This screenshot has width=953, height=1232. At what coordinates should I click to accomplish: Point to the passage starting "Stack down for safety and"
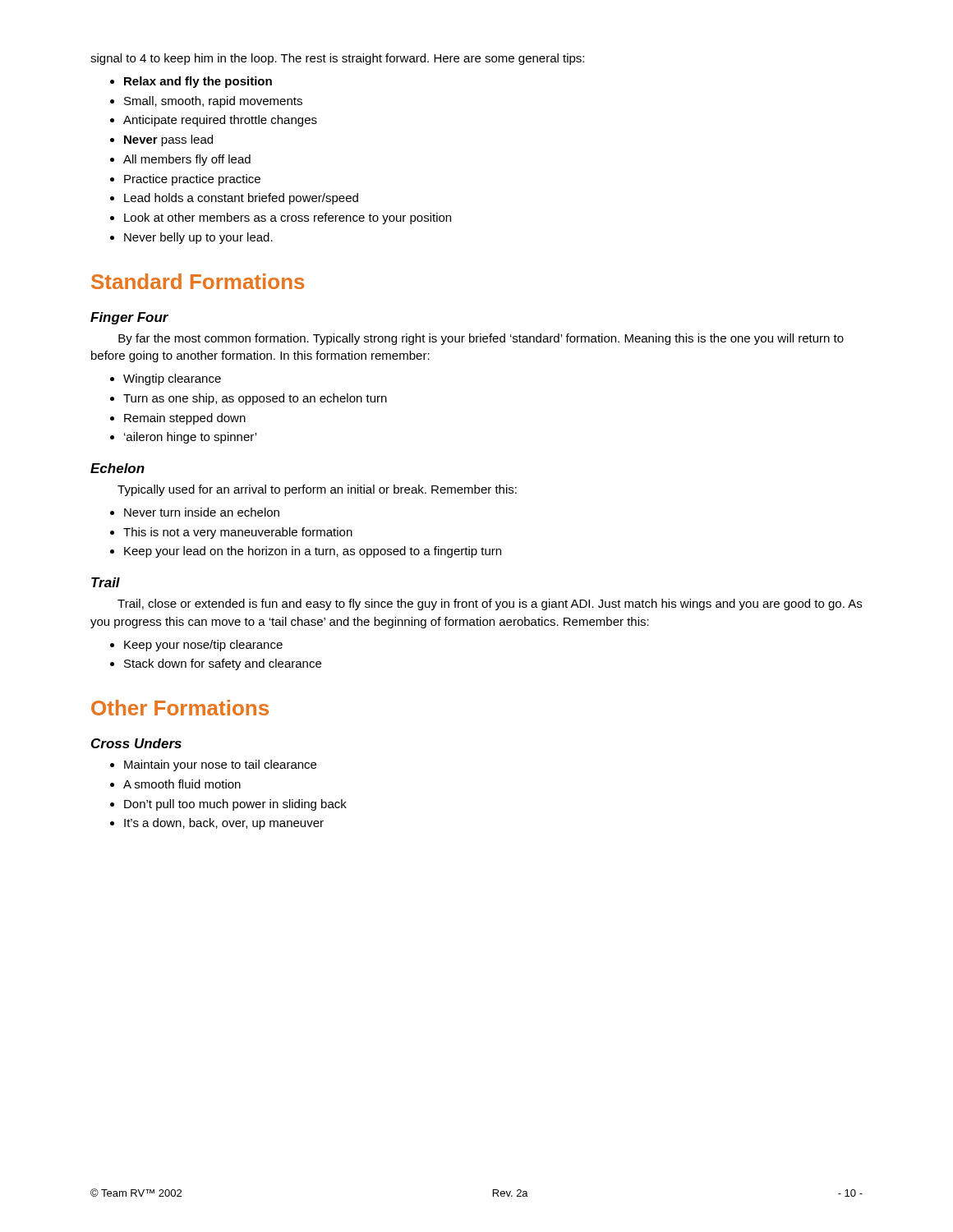(x=223, y=663)
